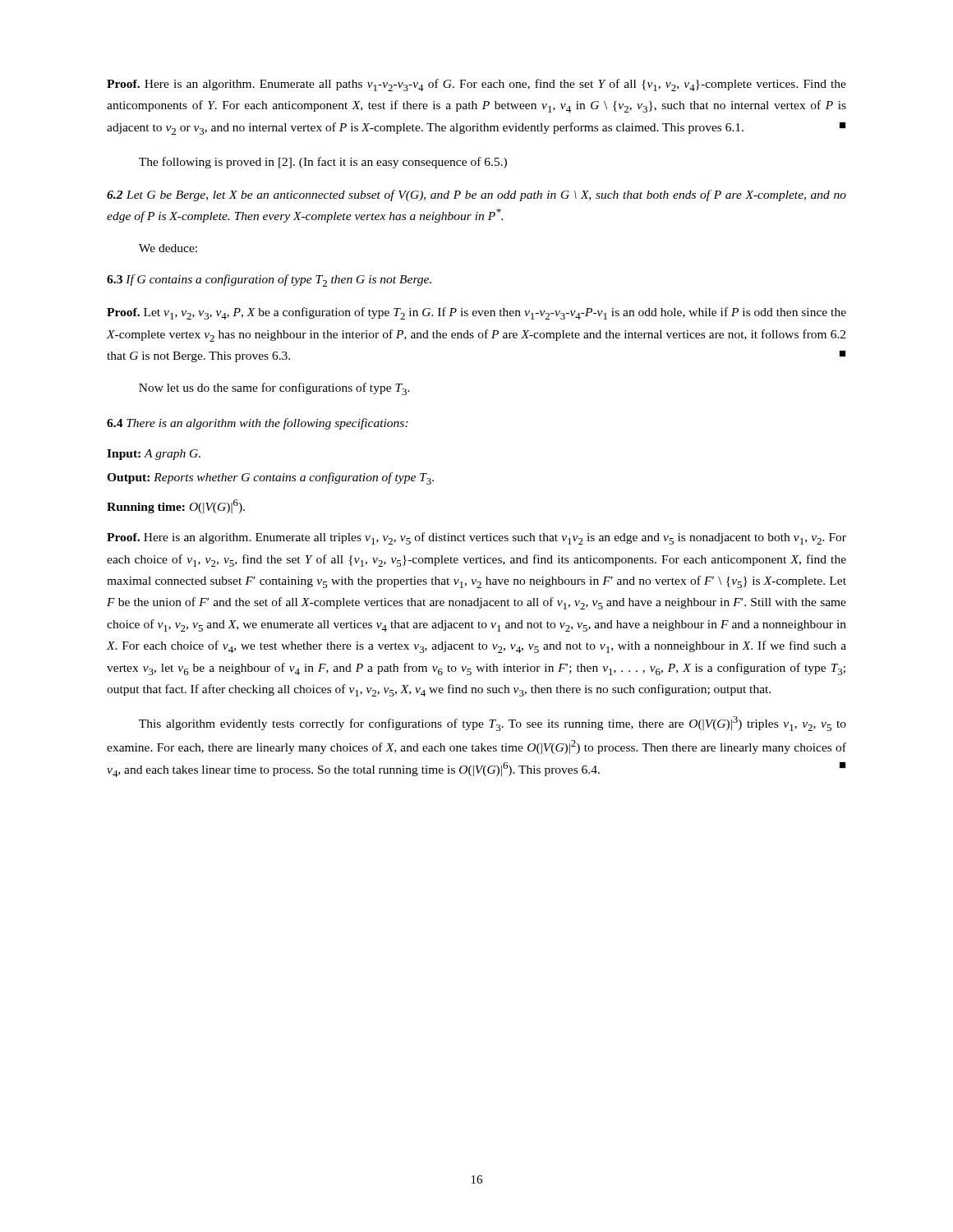Find the block starting "The following is"
The image size is (953, 1232).
point(476,162)
